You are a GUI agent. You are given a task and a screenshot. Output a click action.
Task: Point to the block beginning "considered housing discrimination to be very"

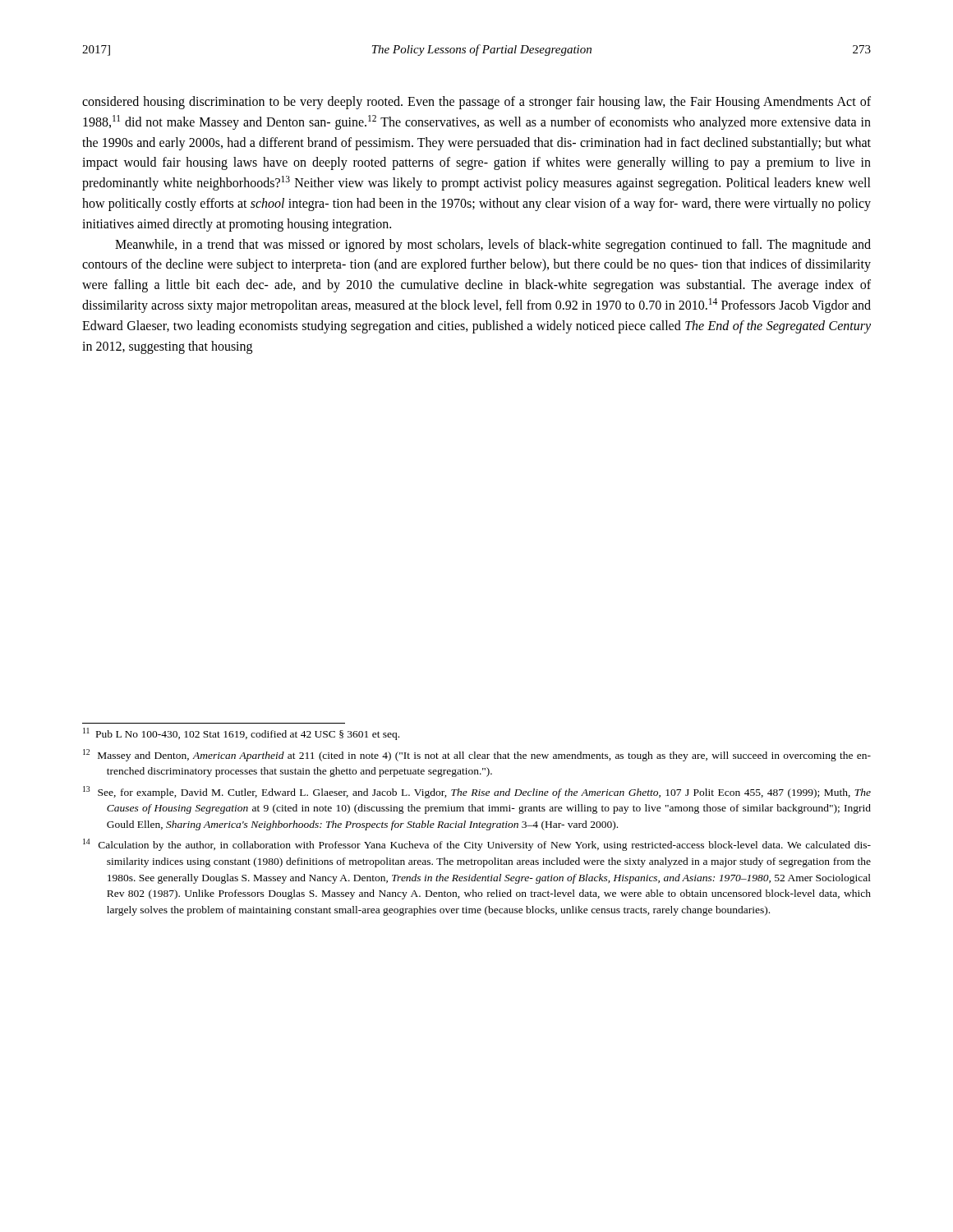click(x=476, y=103)
